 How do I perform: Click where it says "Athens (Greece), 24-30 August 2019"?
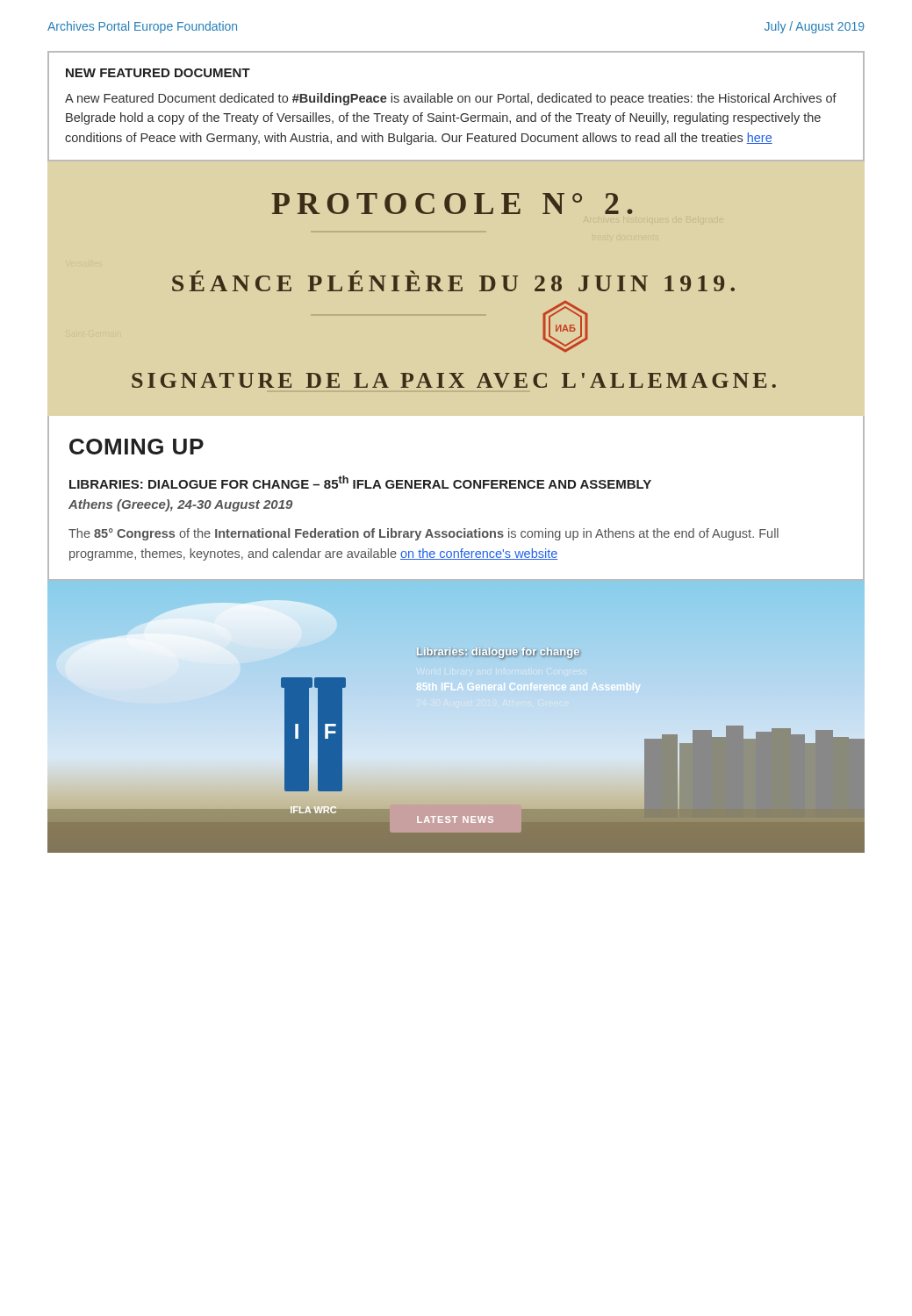pyautogui.click(x=181, y=504)
